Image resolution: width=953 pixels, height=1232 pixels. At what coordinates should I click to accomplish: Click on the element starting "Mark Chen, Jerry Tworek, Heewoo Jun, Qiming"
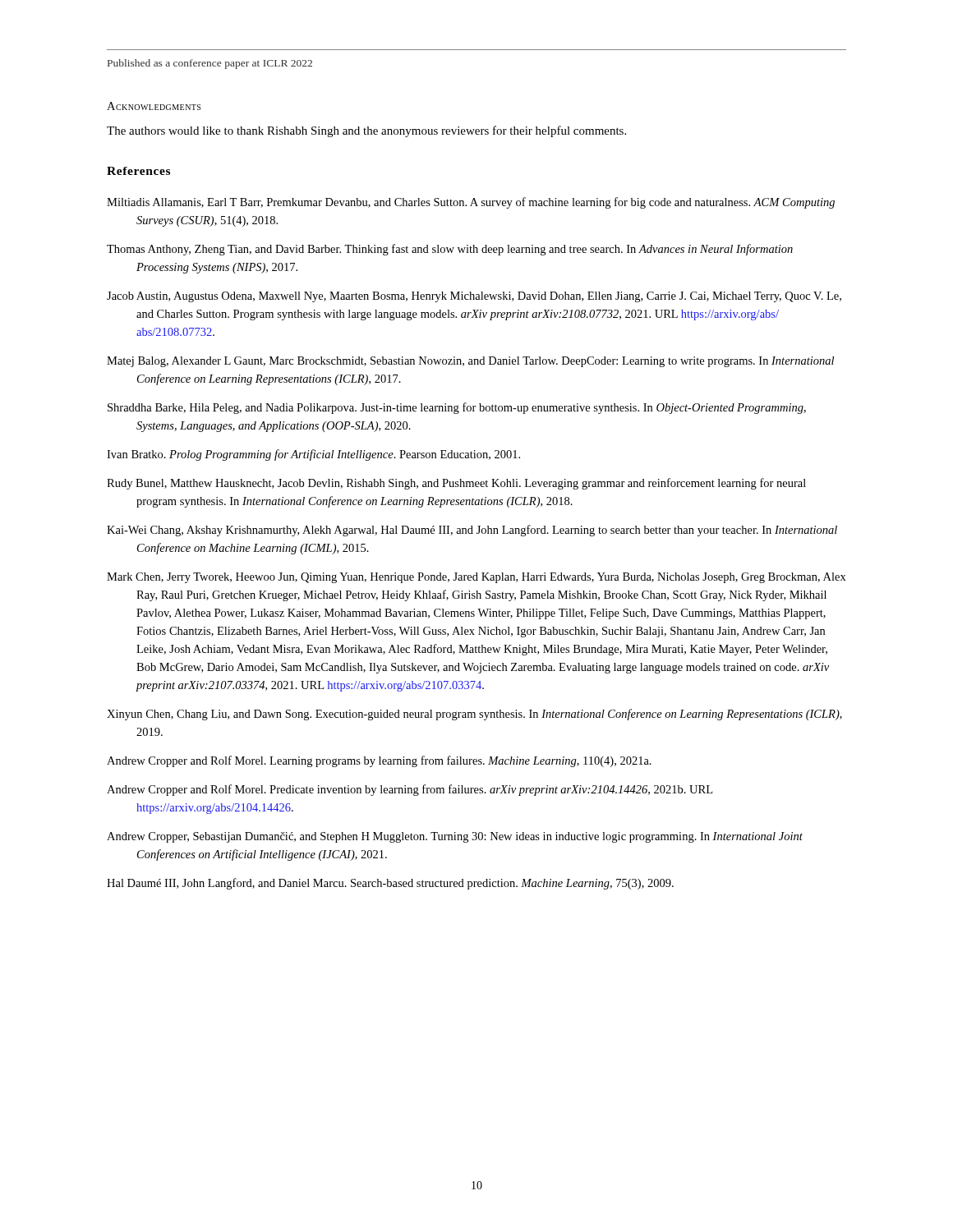(x=476, y=631)
